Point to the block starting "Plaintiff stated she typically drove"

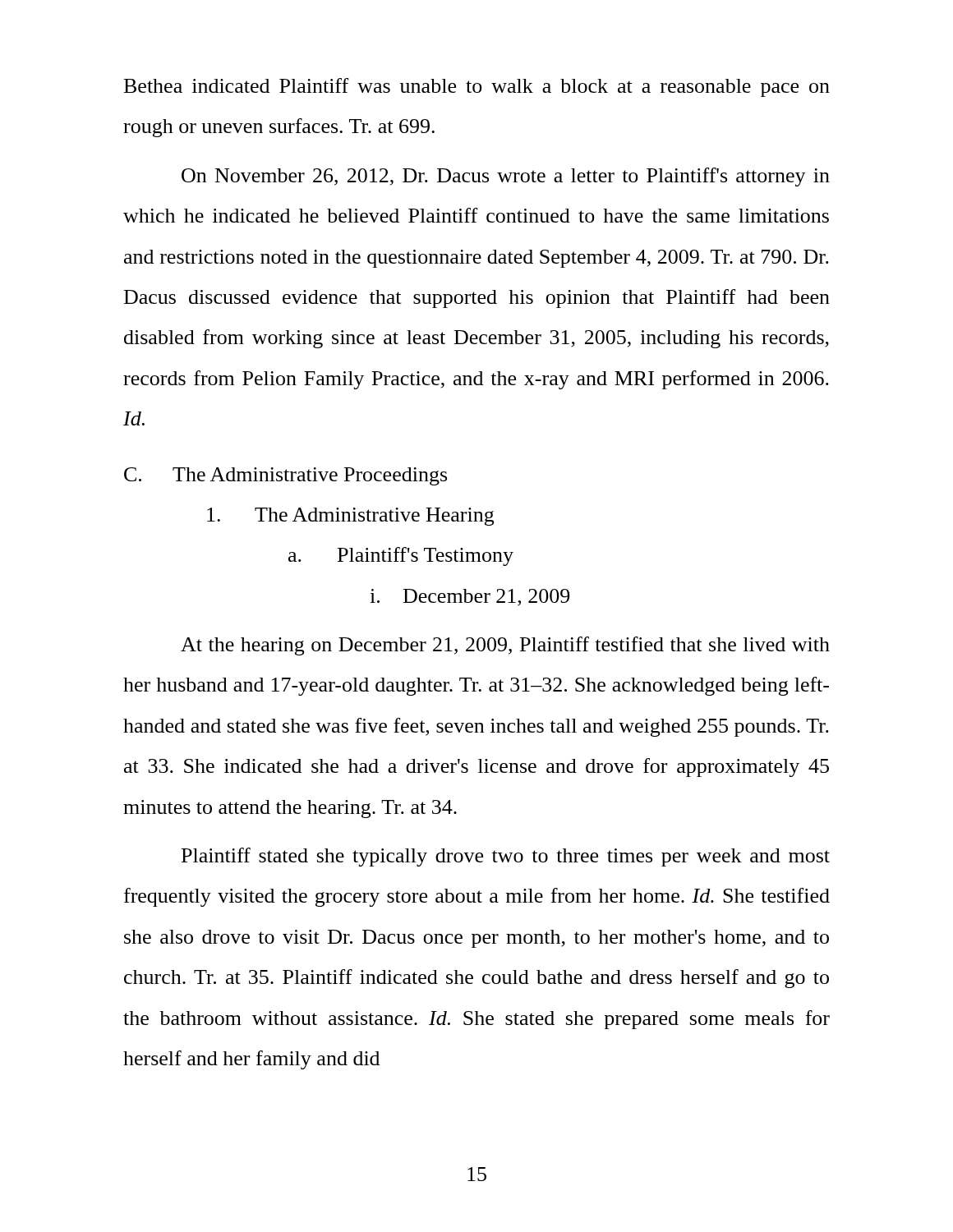pos(476,957)
